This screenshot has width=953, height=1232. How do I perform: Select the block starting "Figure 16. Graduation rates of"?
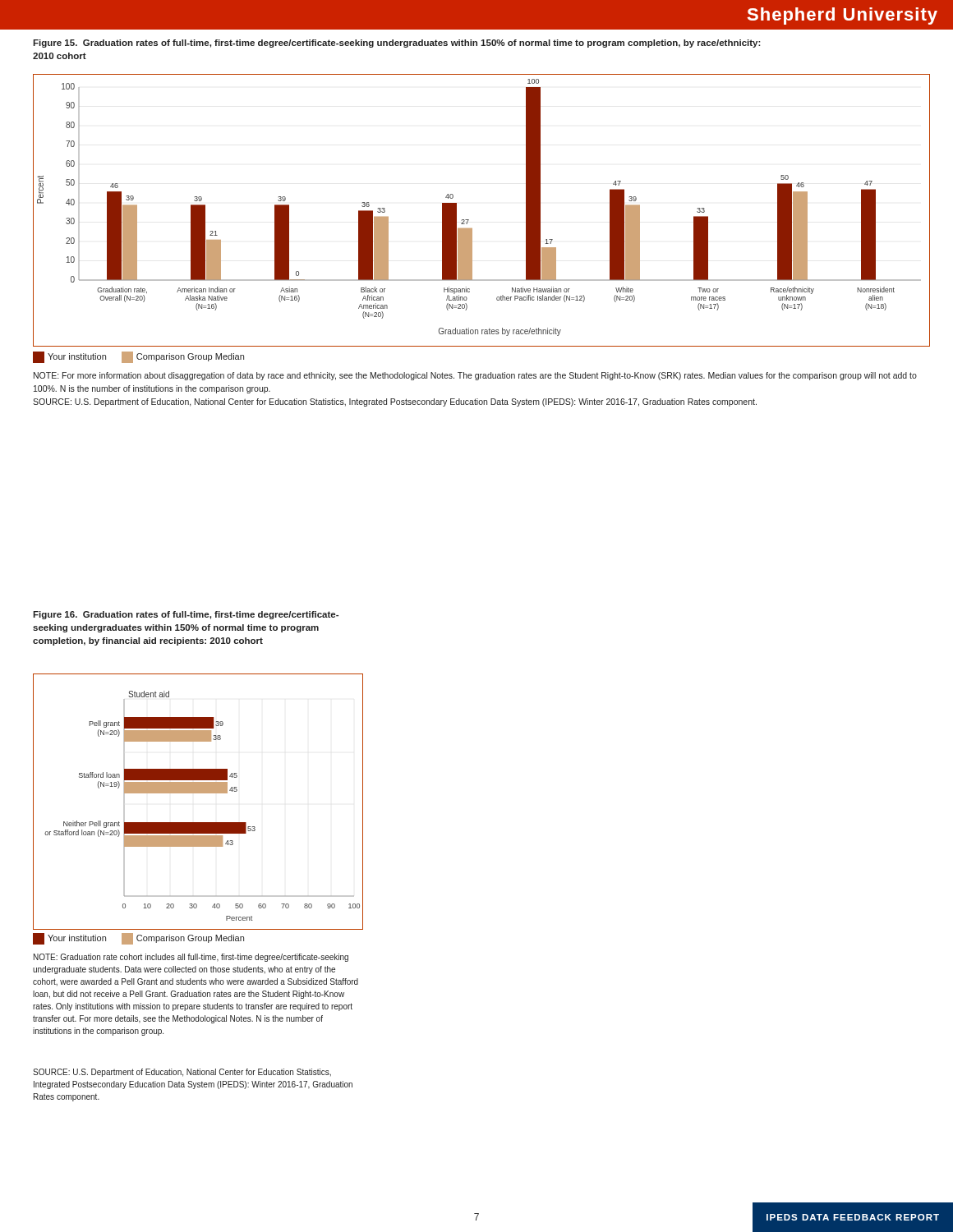[x=186, y=628]
